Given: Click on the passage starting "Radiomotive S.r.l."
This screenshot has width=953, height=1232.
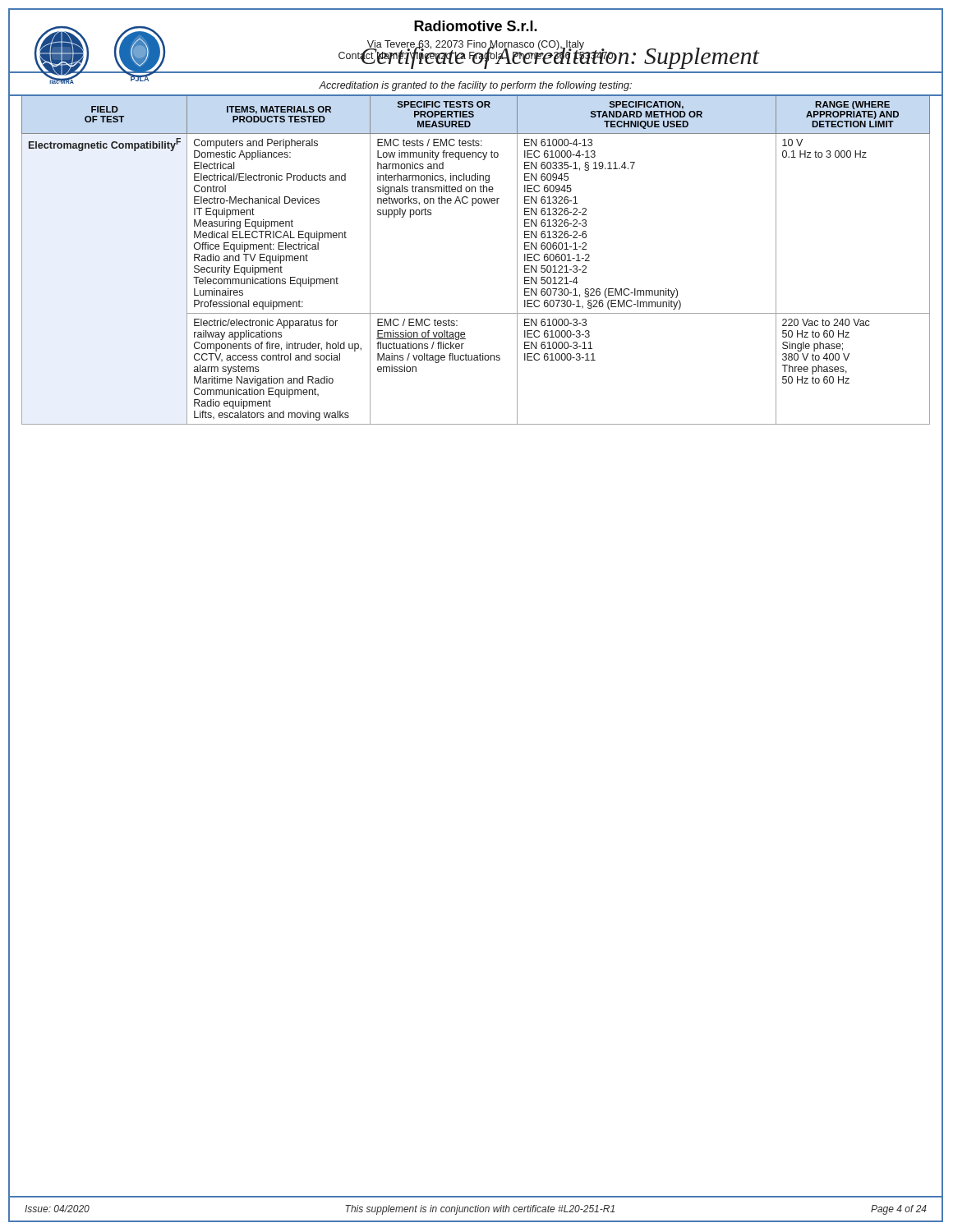Looking at the screenshot, I should point(476,26).
